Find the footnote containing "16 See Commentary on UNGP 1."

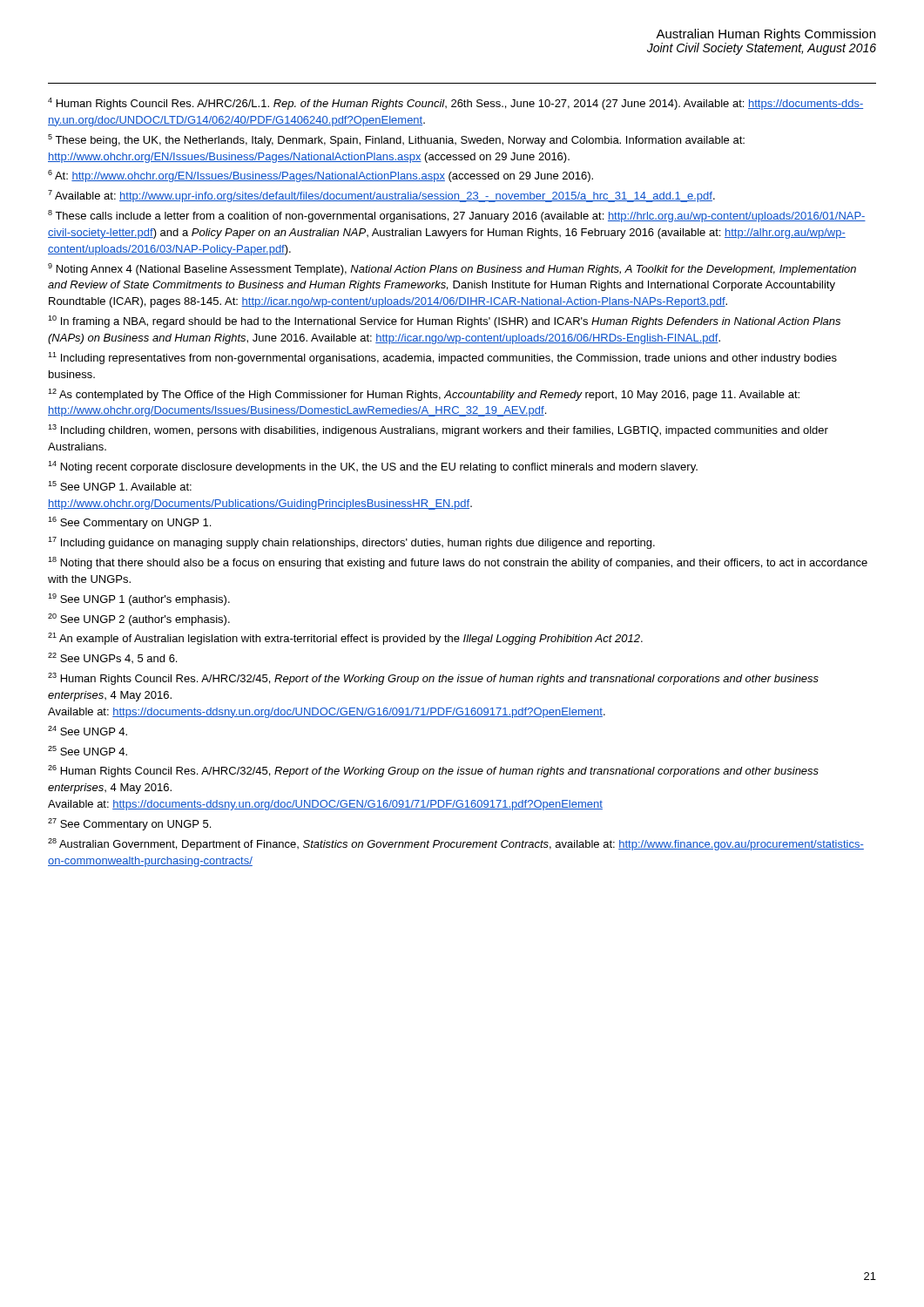click(130, 522)
